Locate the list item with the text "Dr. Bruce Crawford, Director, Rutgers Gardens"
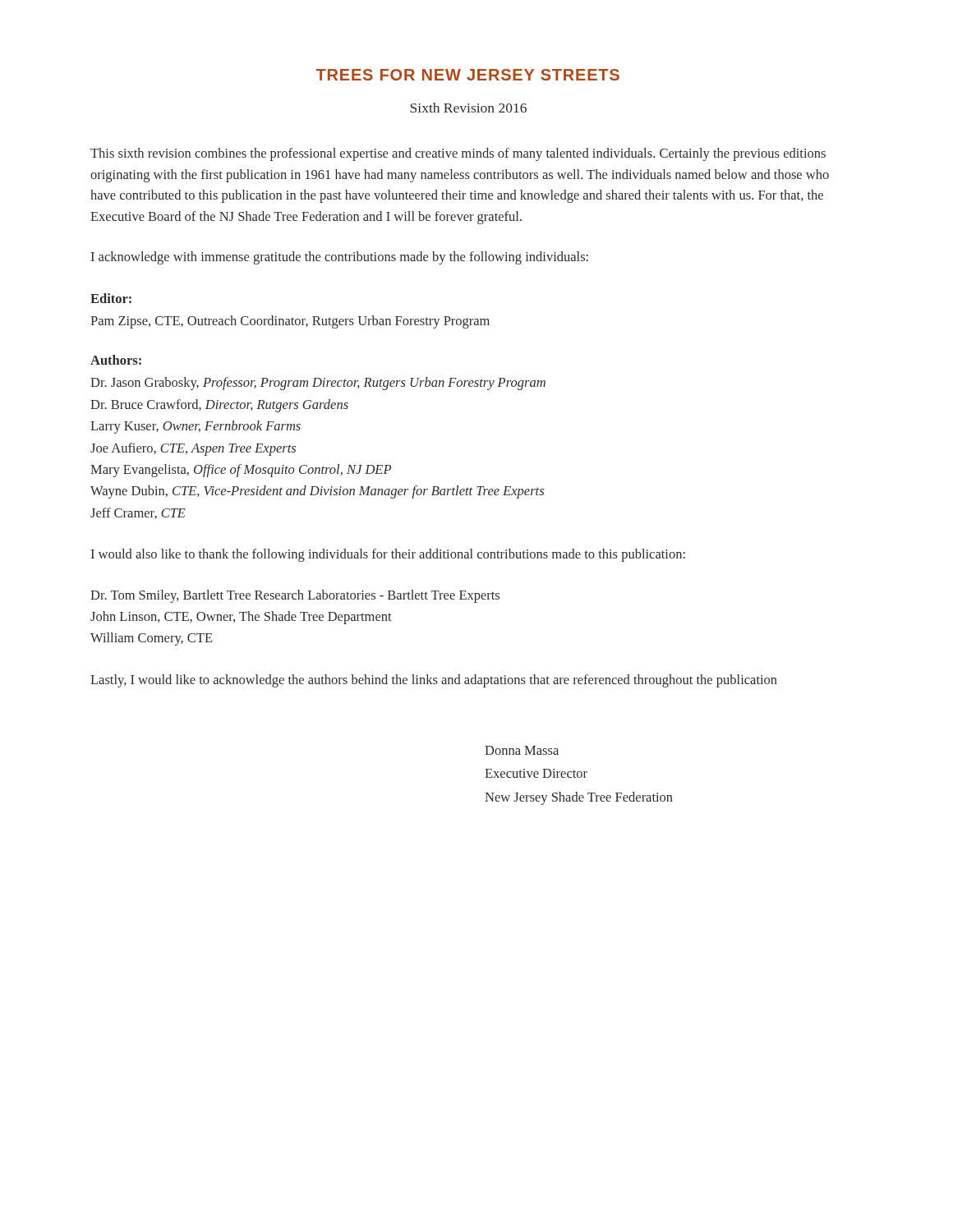 tap(219, 404)
